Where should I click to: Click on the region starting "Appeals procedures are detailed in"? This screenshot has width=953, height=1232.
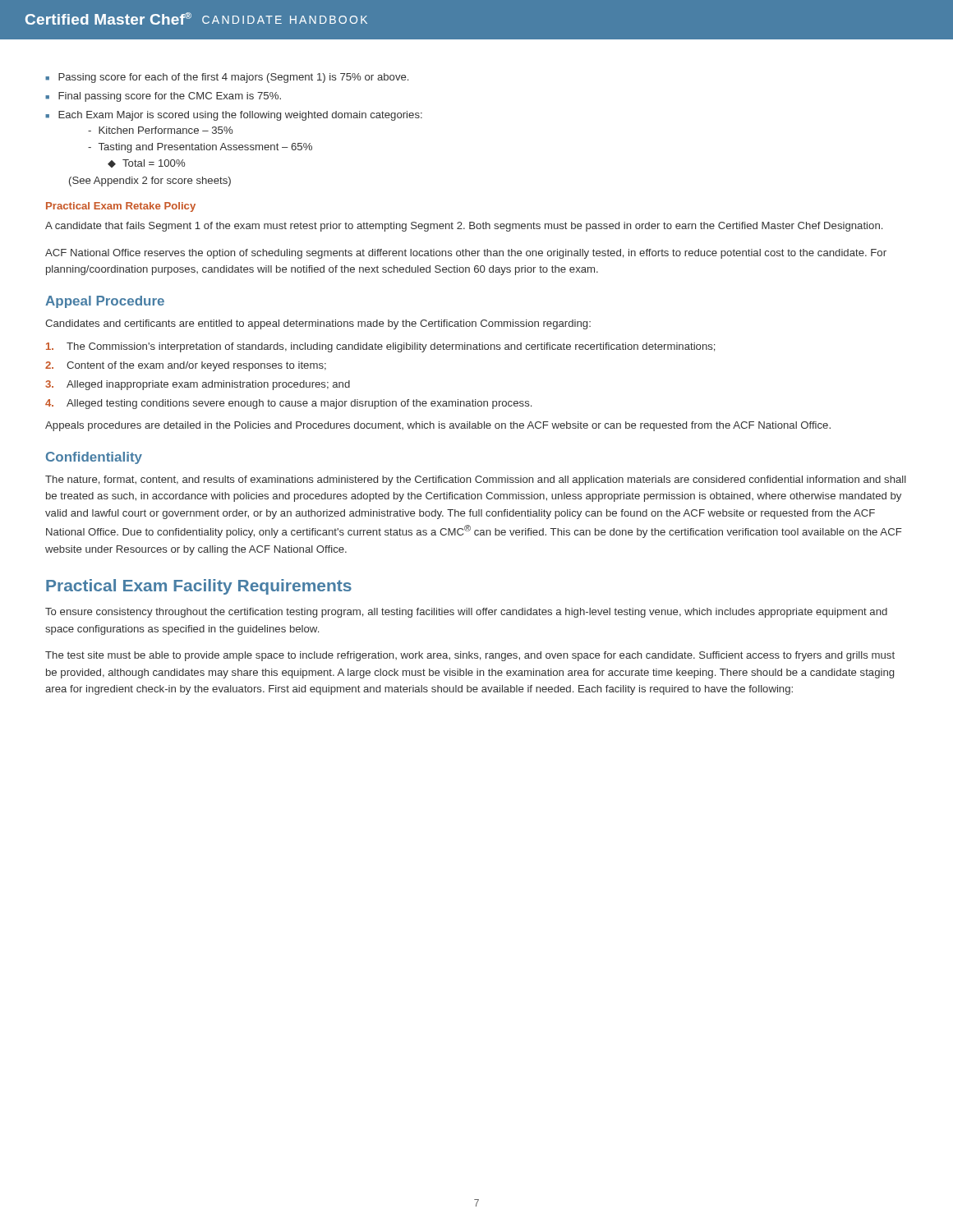tap(438, 425)
